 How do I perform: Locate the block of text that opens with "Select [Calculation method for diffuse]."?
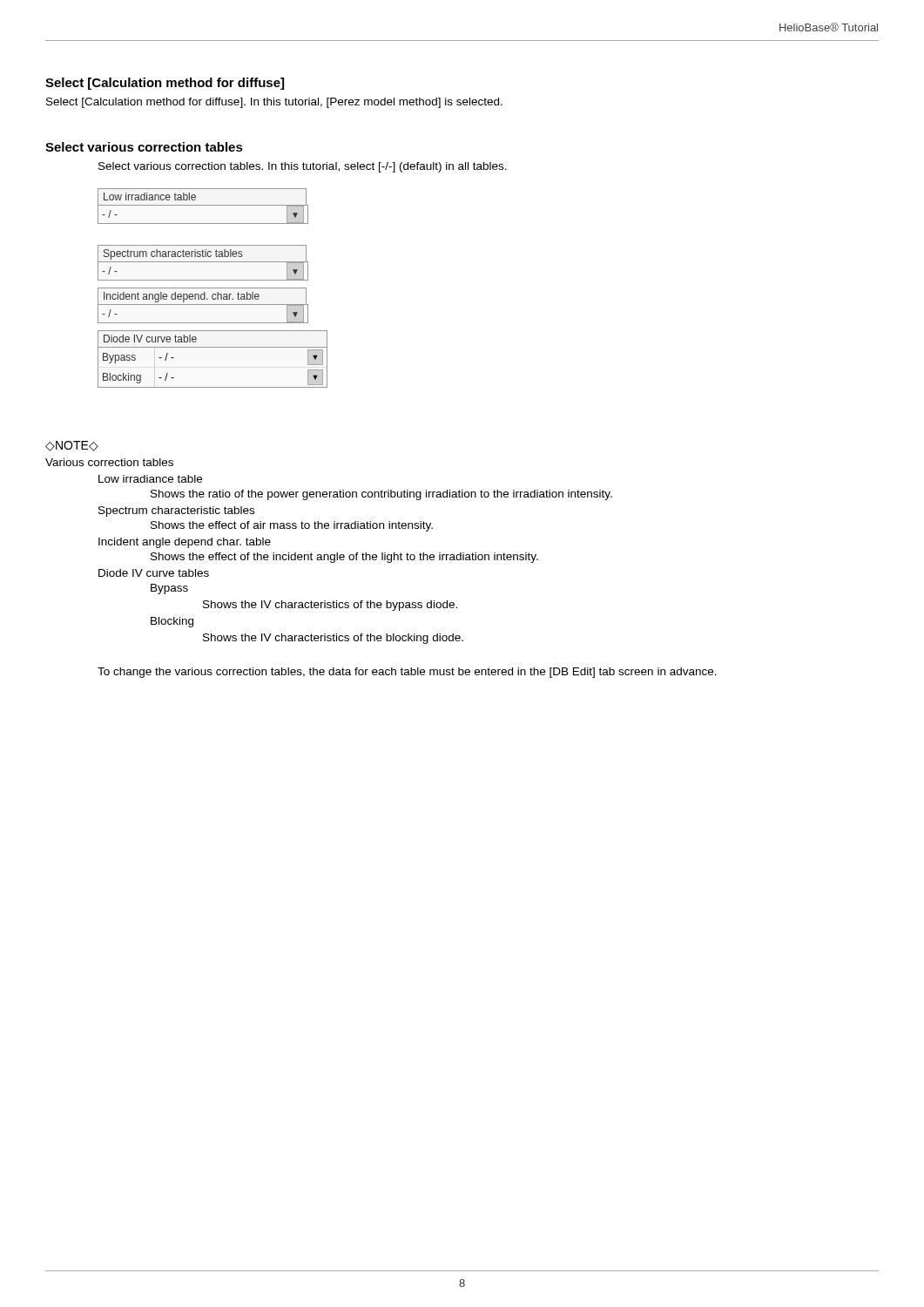click(274, 102)
